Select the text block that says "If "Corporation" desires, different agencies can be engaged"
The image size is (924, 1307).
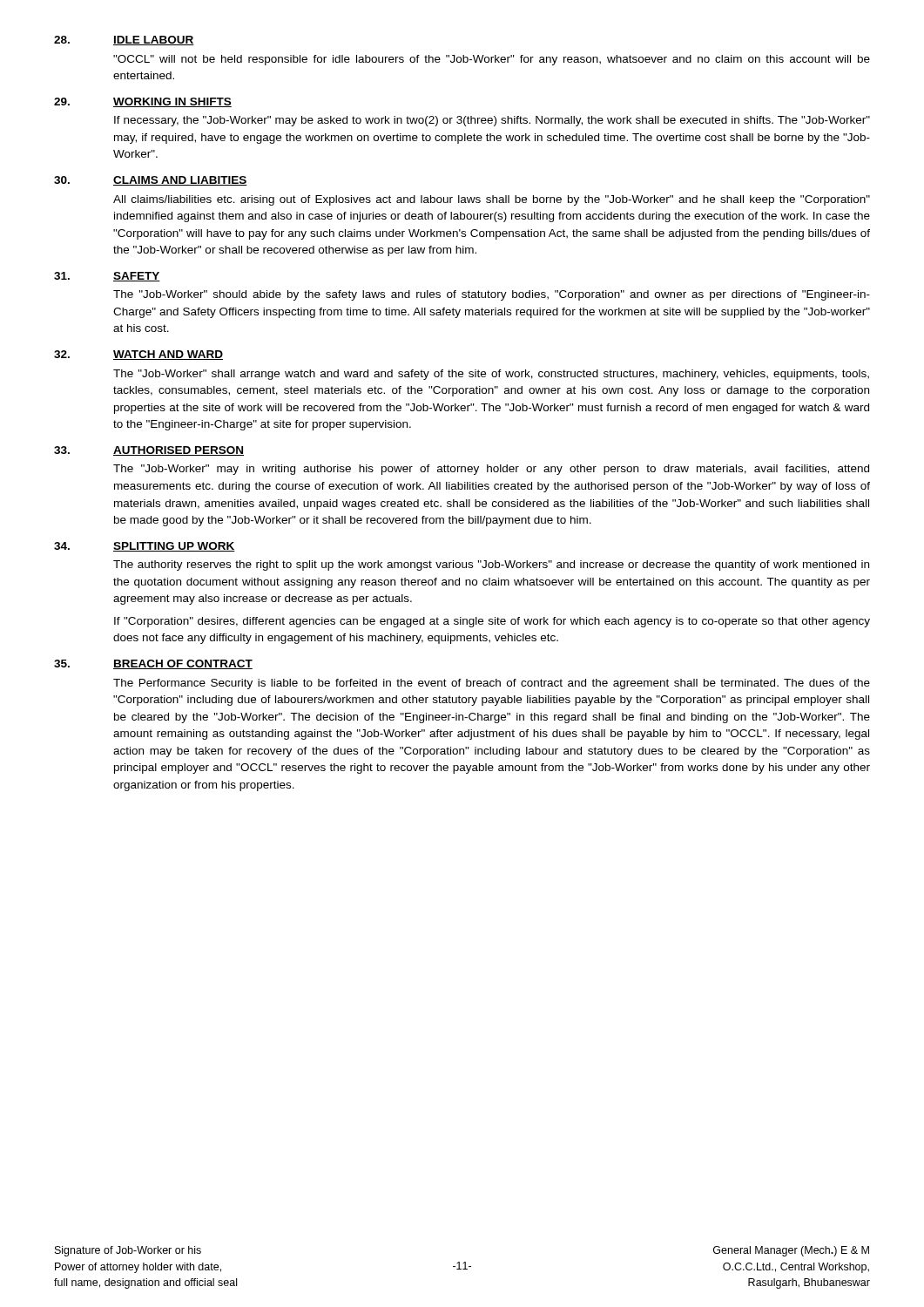[492, 630]
